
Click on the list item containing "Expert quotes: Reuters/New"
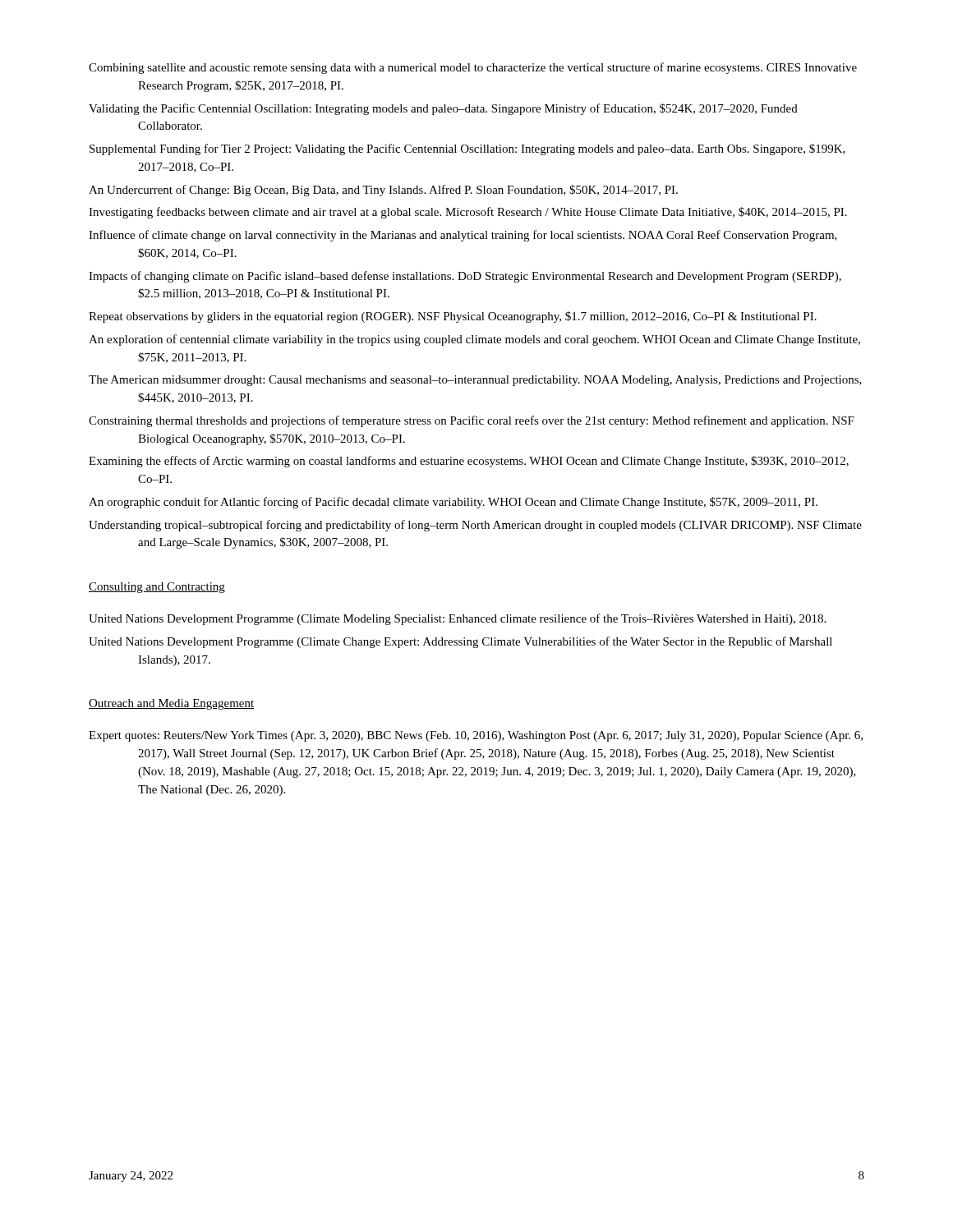476,762
